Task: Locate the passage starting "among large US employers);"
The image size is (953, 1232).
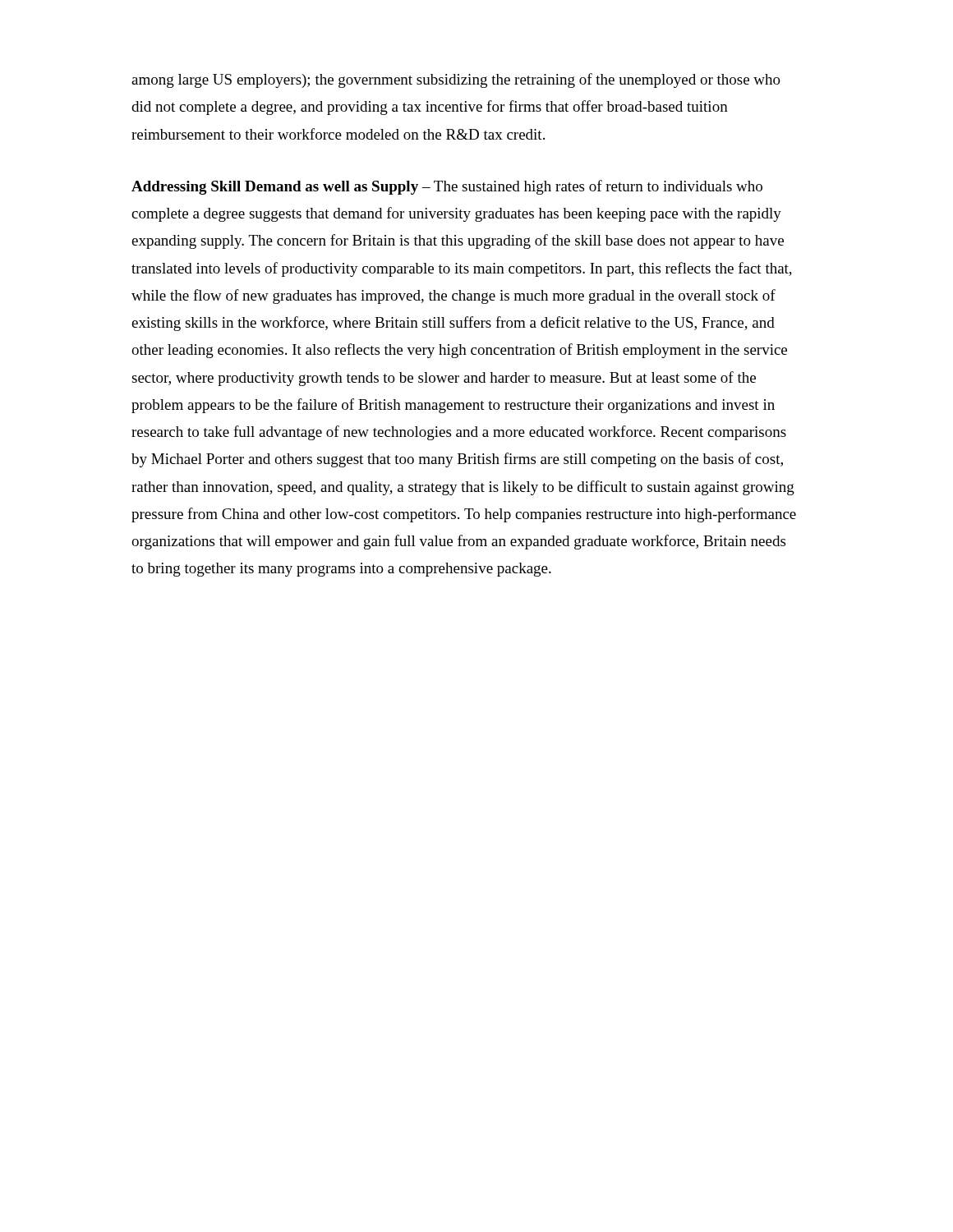Action: click(456, 107)
